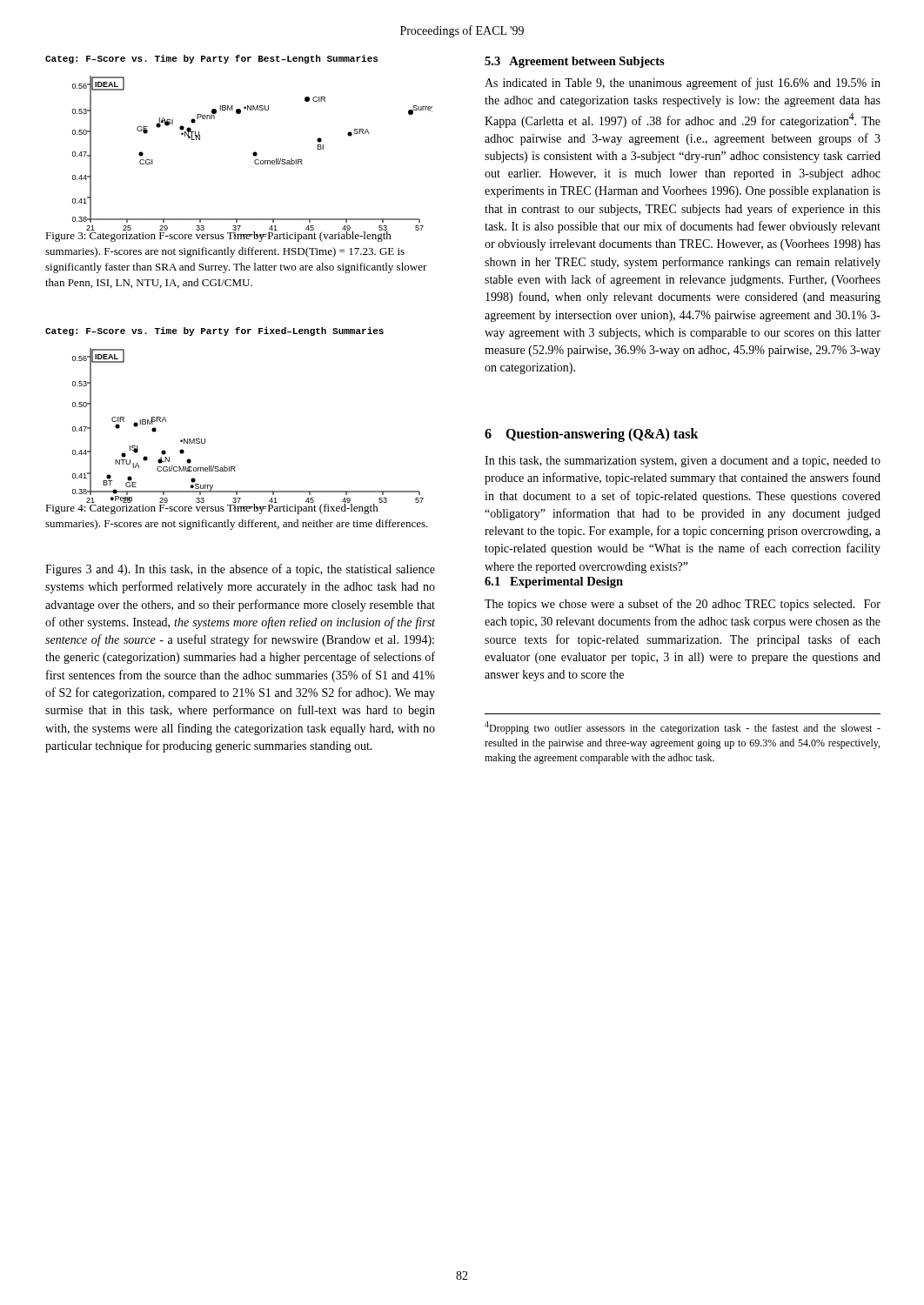Locate the text "5.3 Agreement between Subjects"

(575, 61)
